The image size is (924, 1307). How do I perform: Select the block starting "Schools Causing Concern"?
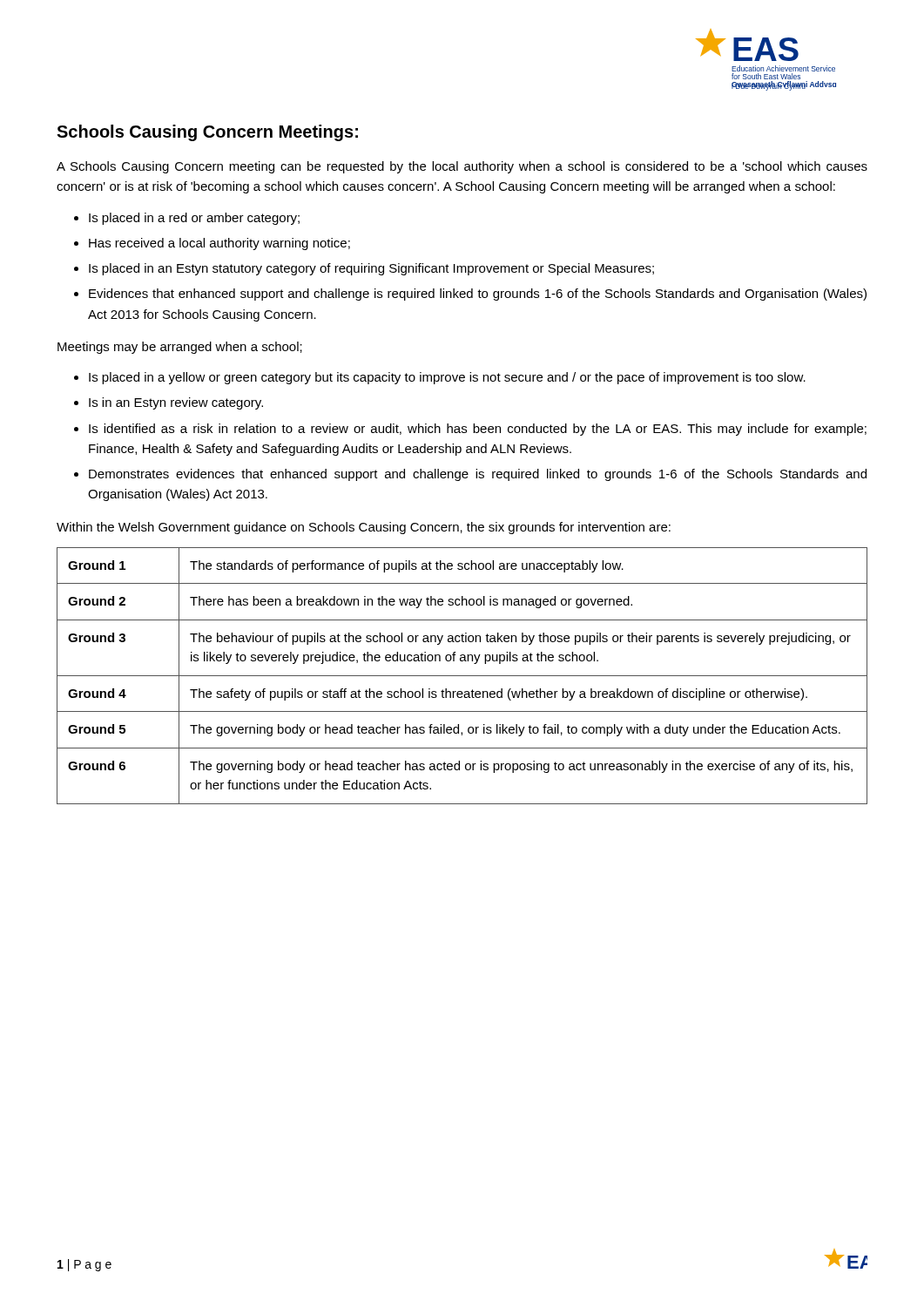pos(208,132)
